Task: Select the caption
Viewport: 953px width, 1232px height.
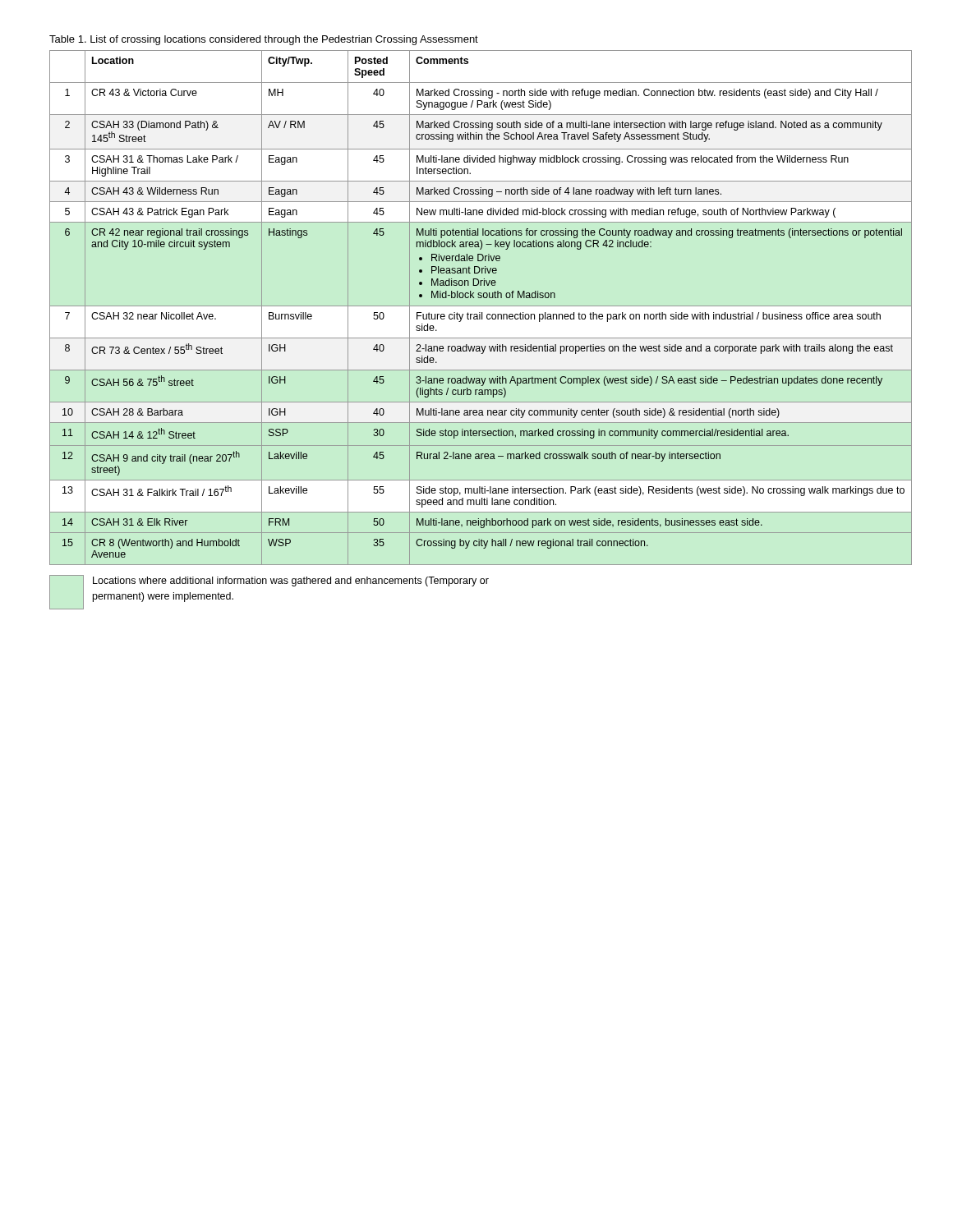Action: pos(264,39)
